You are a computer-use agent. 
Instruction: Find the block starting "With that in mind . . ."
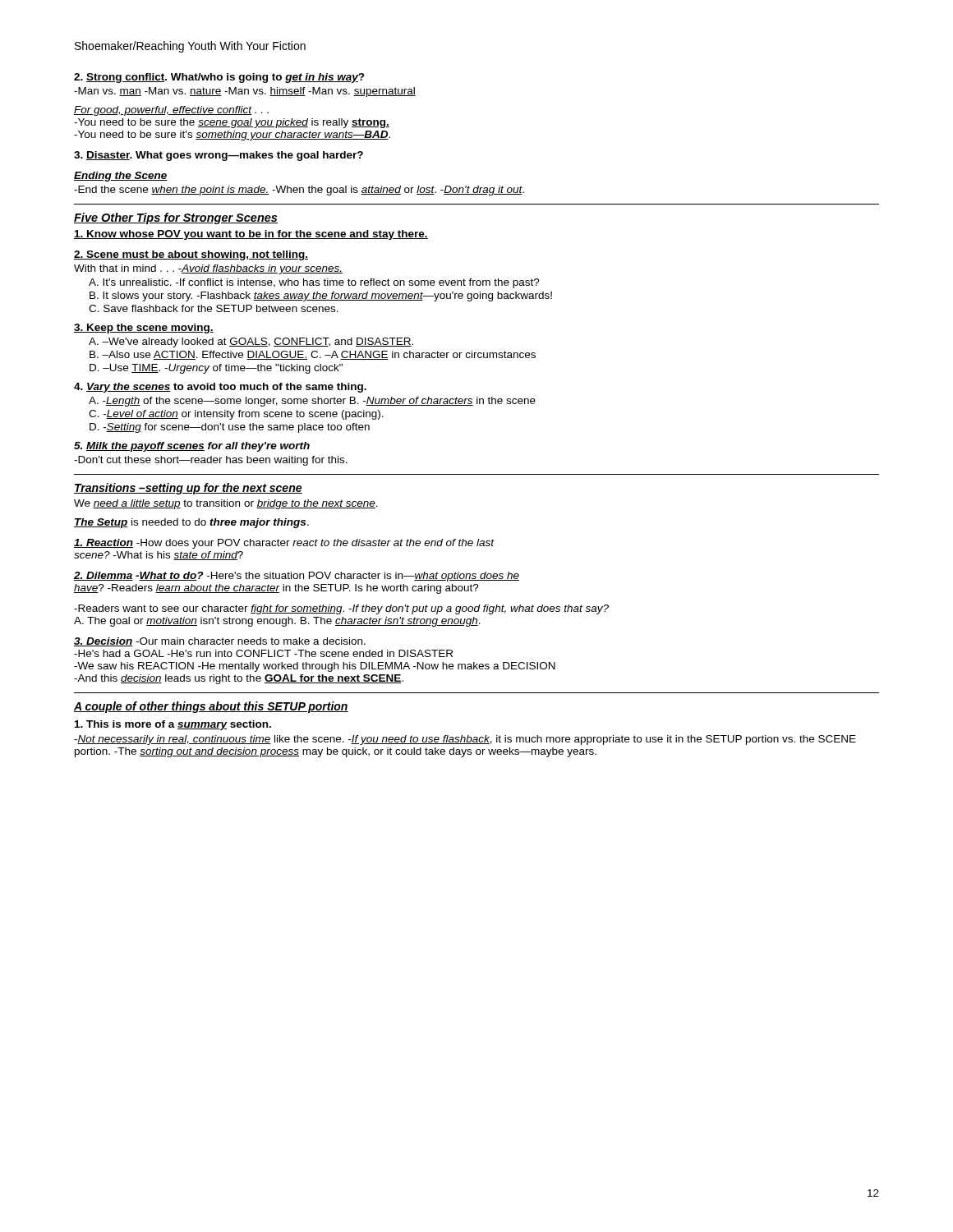click(x=208, y=268)
